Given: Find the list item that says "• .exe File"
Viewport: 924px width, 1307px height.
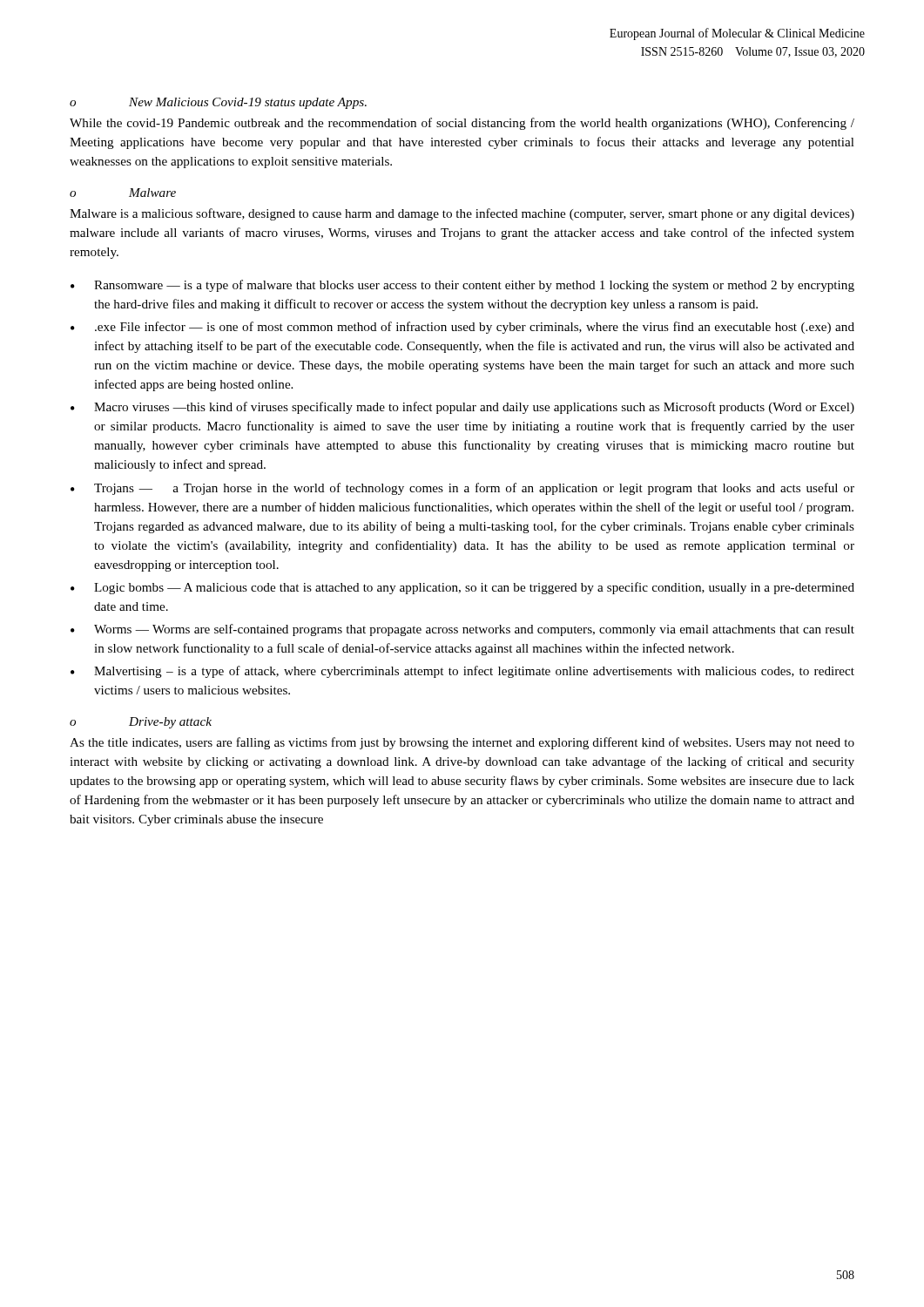Looking at the screenshot, I should 462,356.
